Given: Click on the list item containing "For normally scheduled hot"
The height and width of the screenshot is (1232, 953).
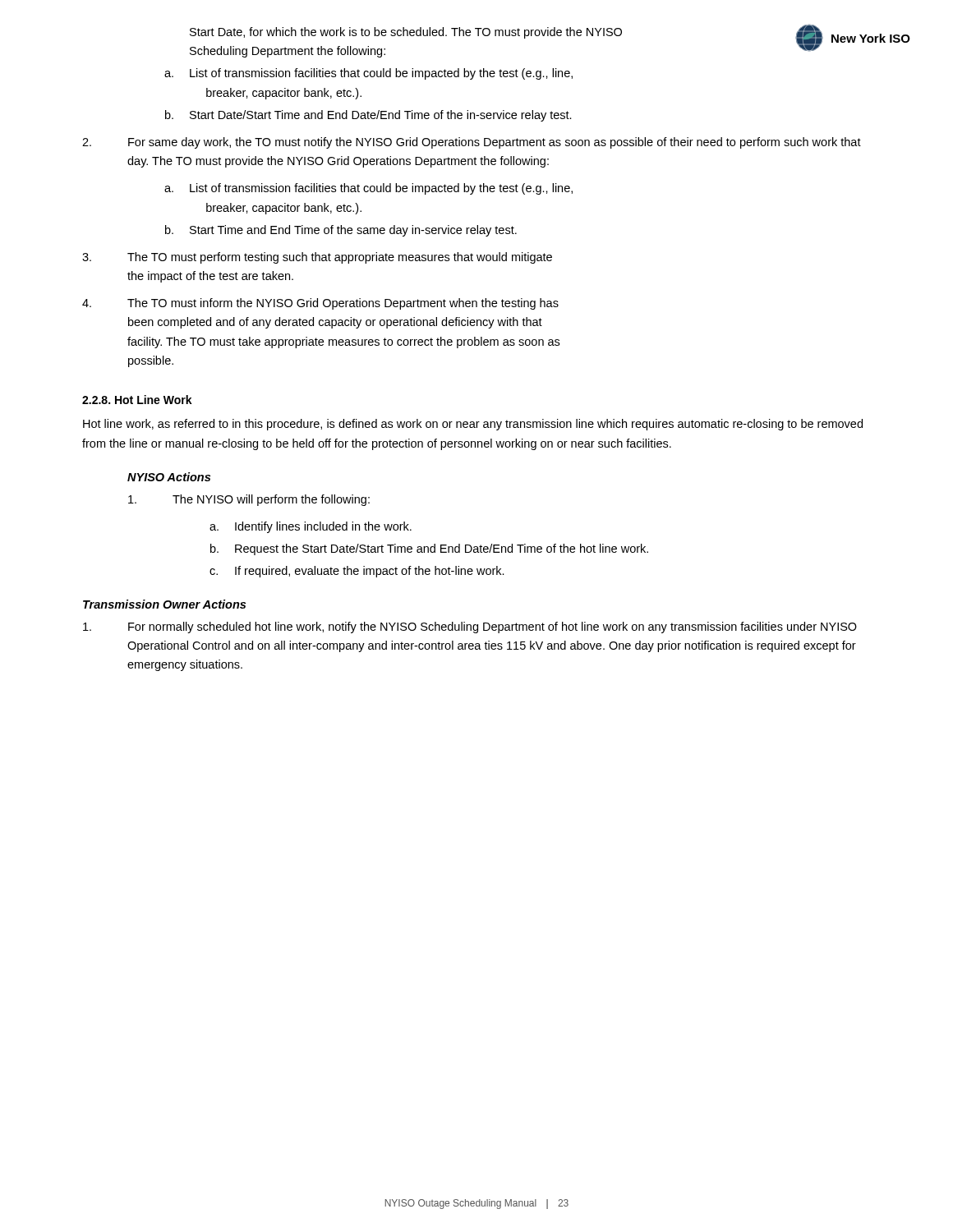Looking at the screenshot, I should tap(476, 646).
